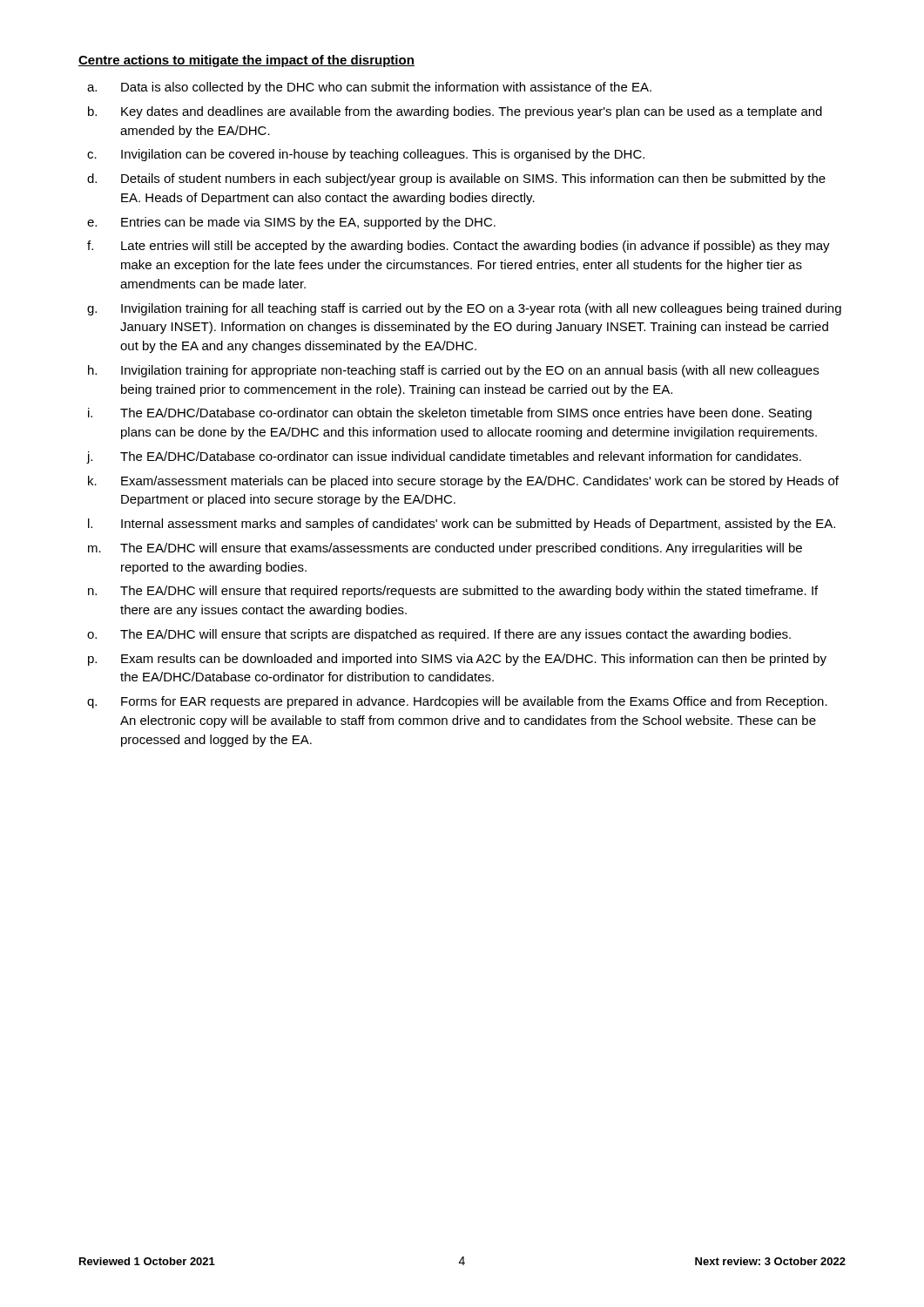Point to the text starting "e. Entries can"
The height and width of the screenshot is (1307, 924).
[x=462, y=222]
